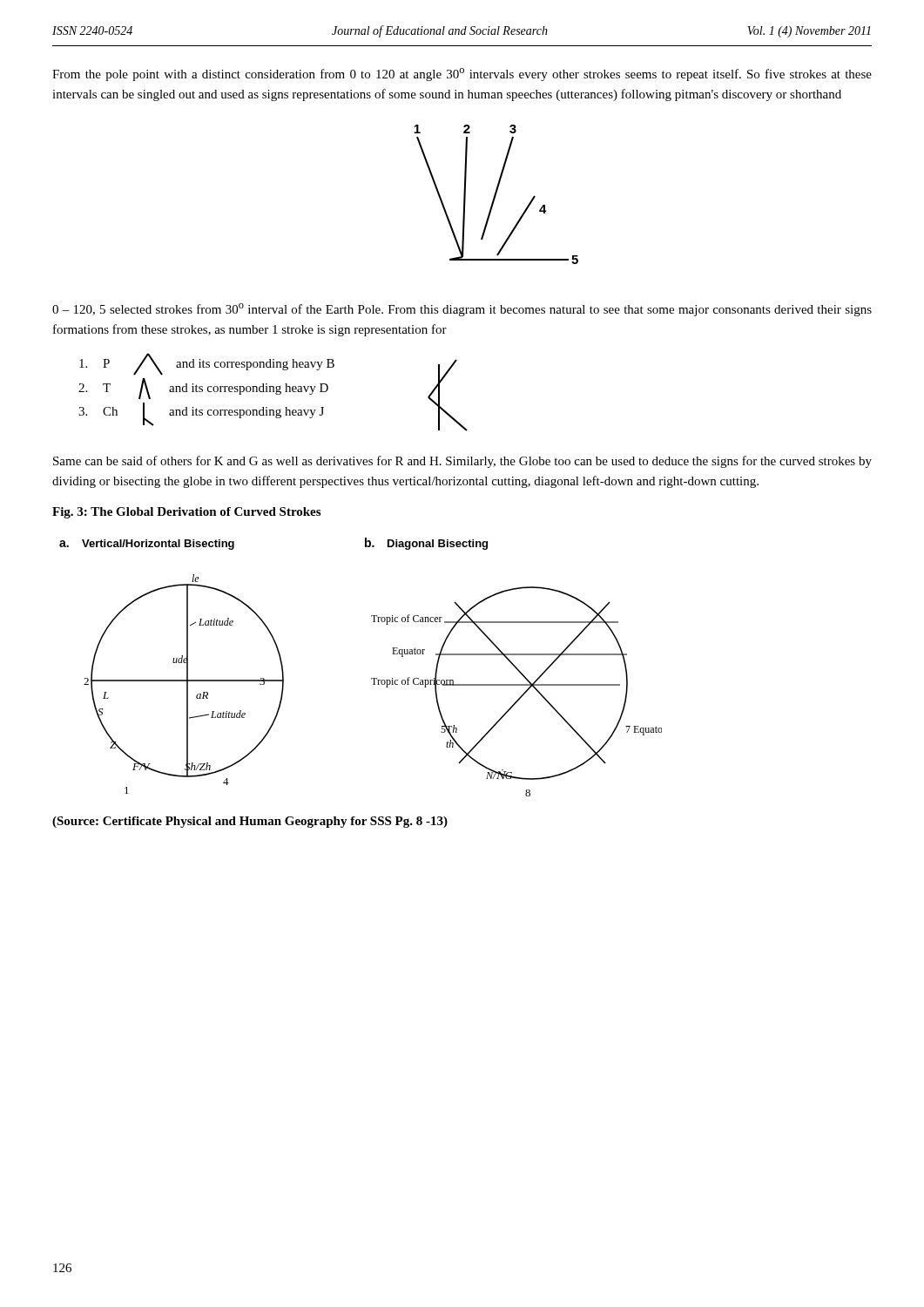Screen dimensions: 1307x924
Task: Find the element starting "2. T and its corresponding heavy D"
Action: coord(203,389)
